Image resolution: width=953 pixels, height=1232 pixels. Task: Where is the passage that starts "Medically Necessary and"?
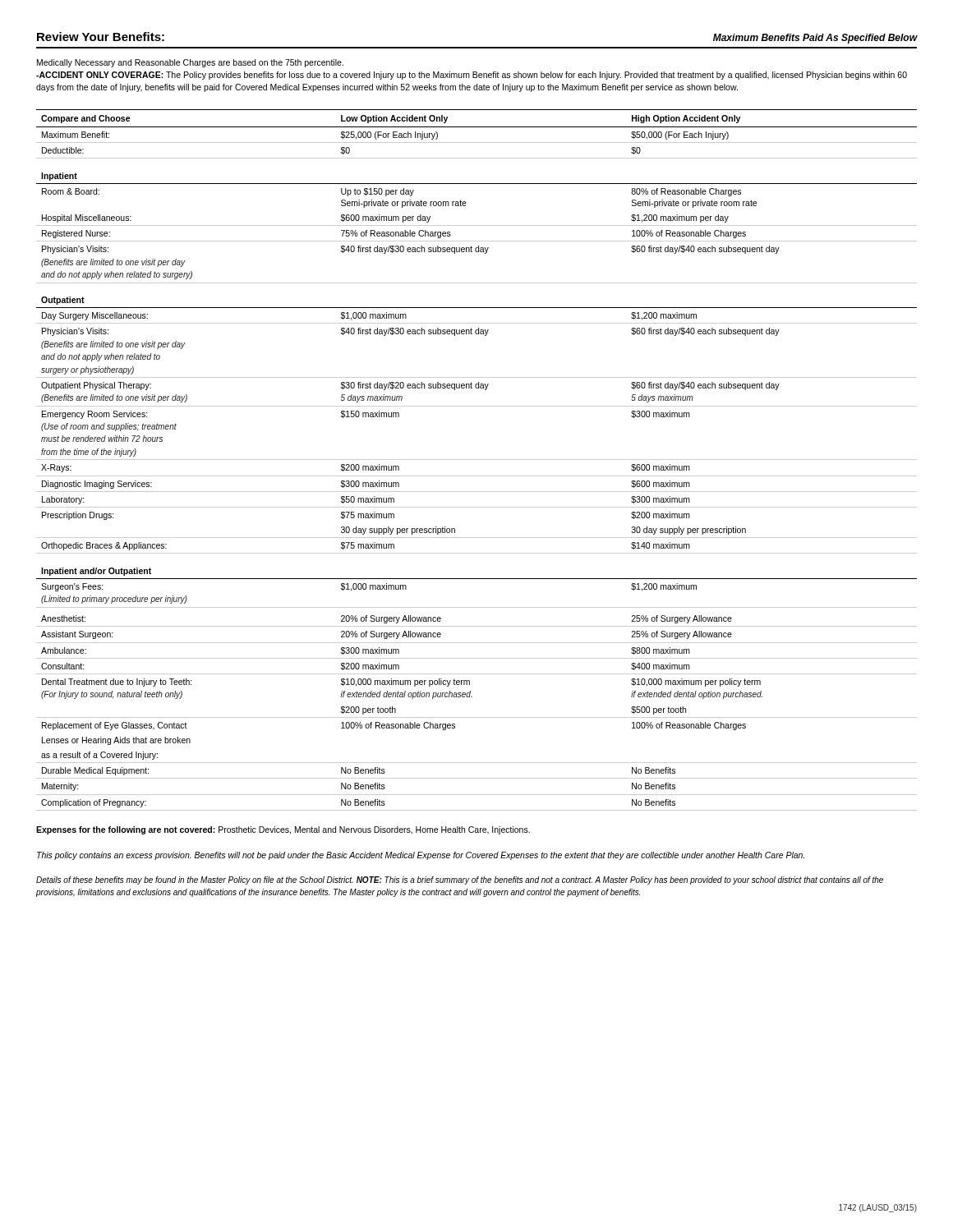click(x=472, y=75)
